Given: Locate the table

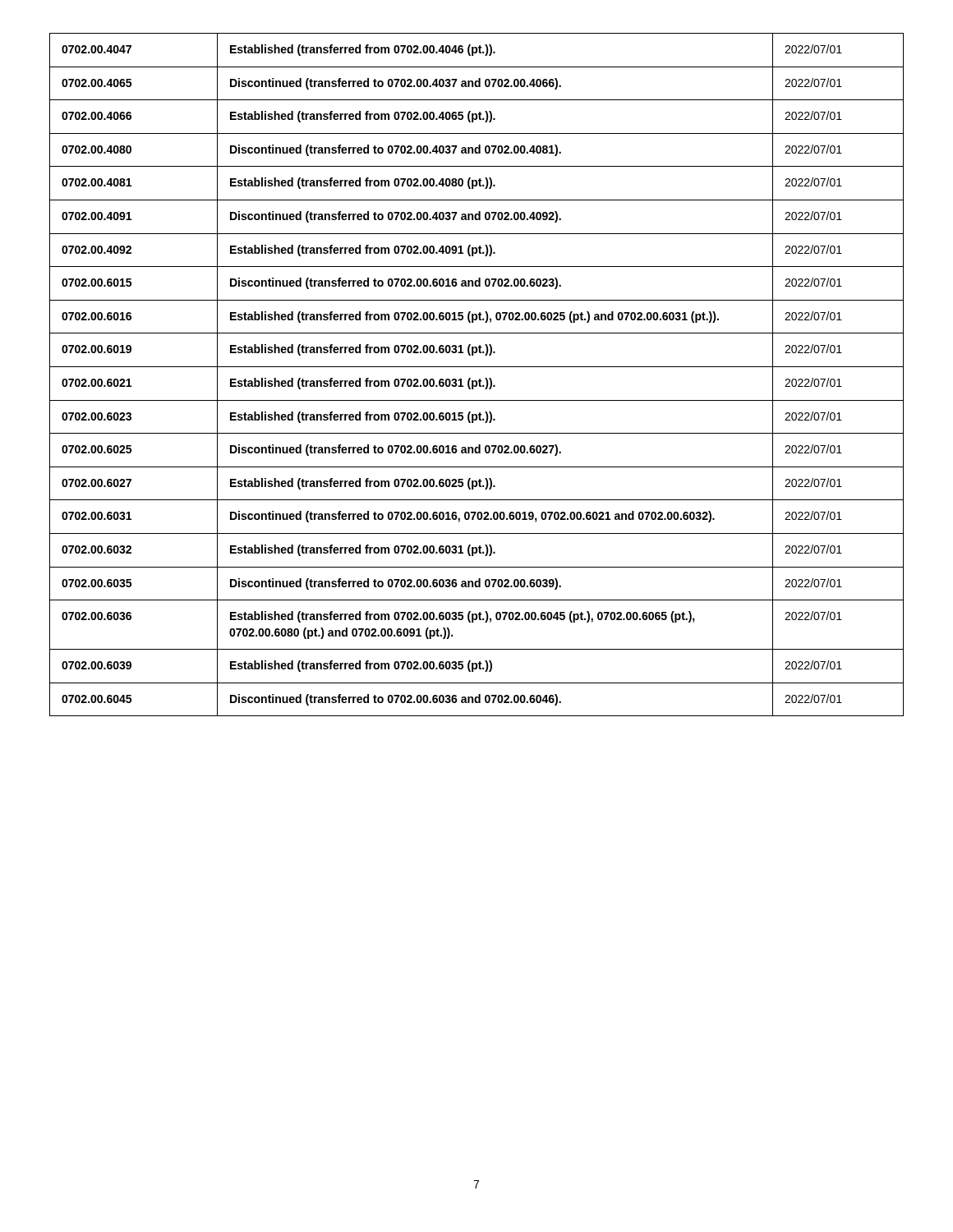Looking at the screenshot, I should point(476,375).
